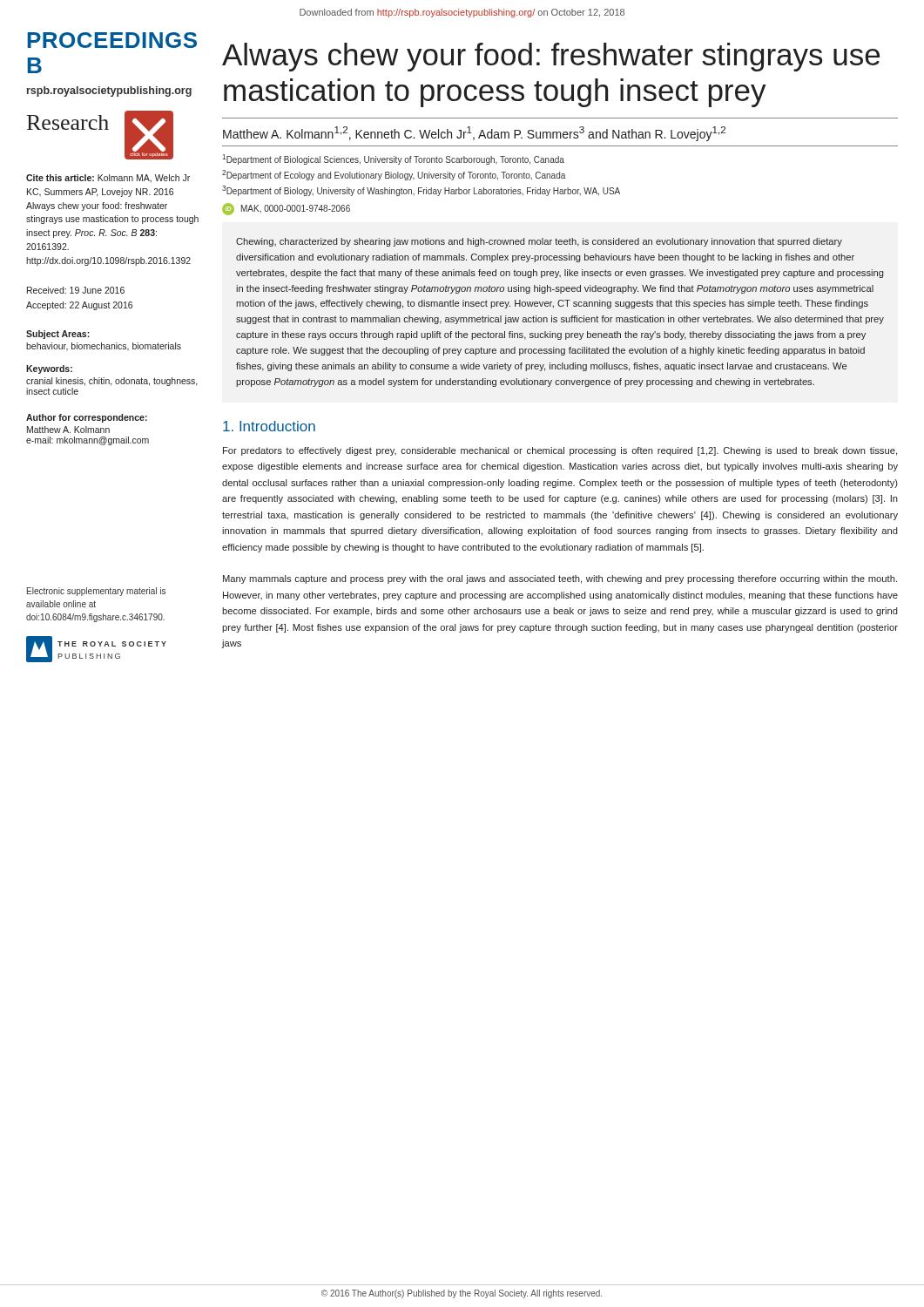The height and width of the screenshot is (1307, 924).
Task: Select the text block starting "iD MAK, 0000-0001-9748-2066"
Action: pos(286,209)
